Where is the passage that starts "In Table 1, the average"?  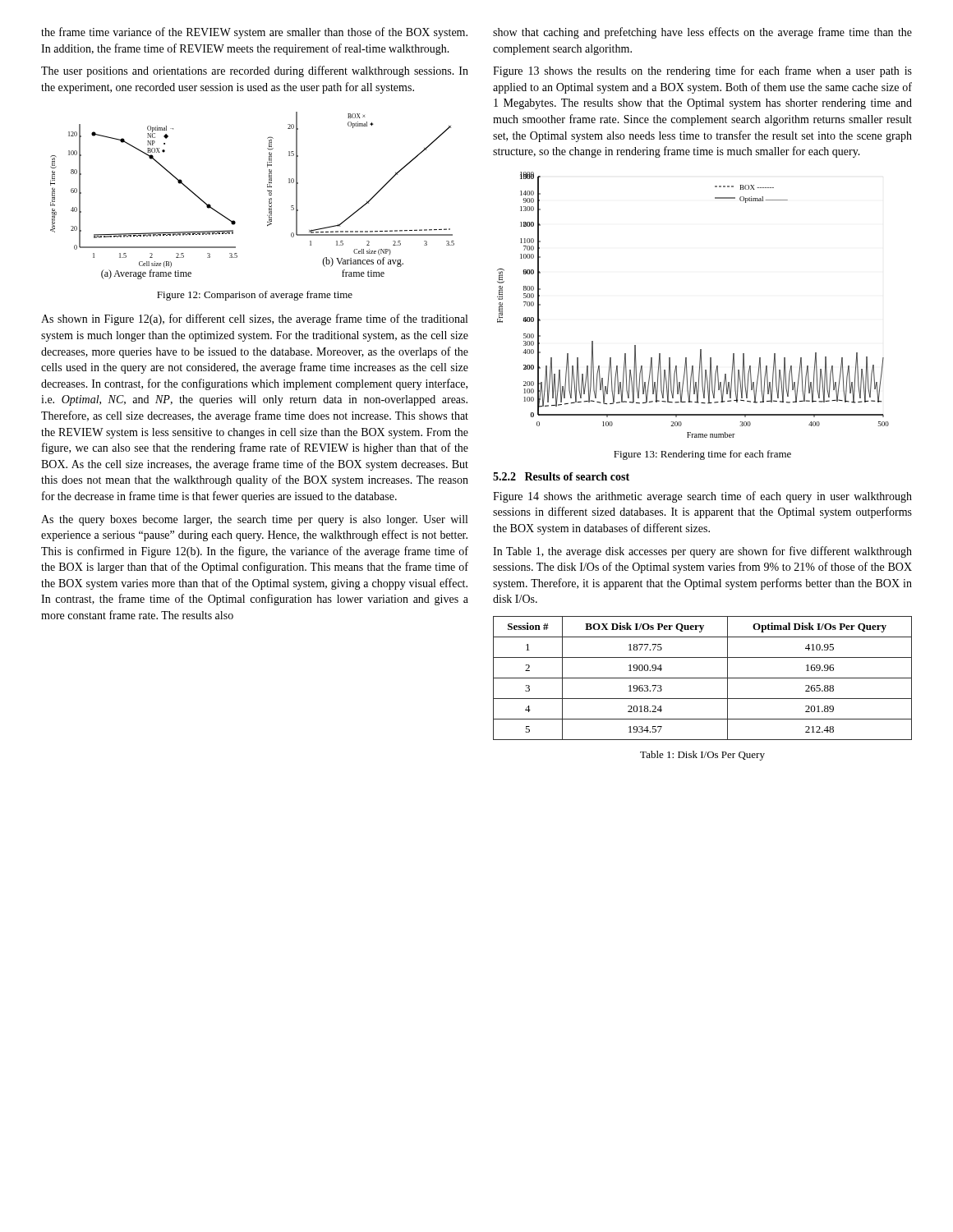point(702,576)
